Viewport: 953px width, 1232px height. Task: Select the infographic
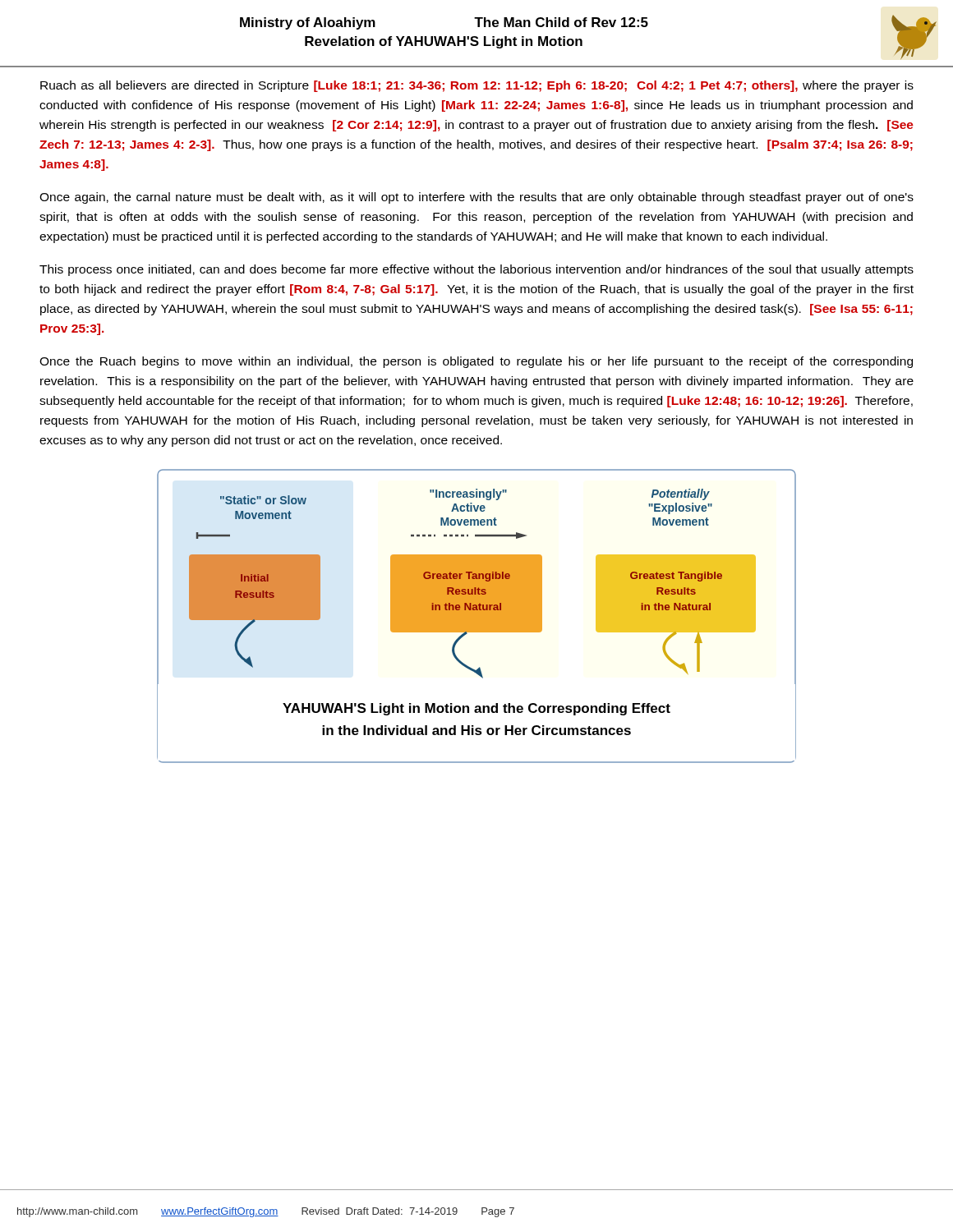(x=476, y=616)
